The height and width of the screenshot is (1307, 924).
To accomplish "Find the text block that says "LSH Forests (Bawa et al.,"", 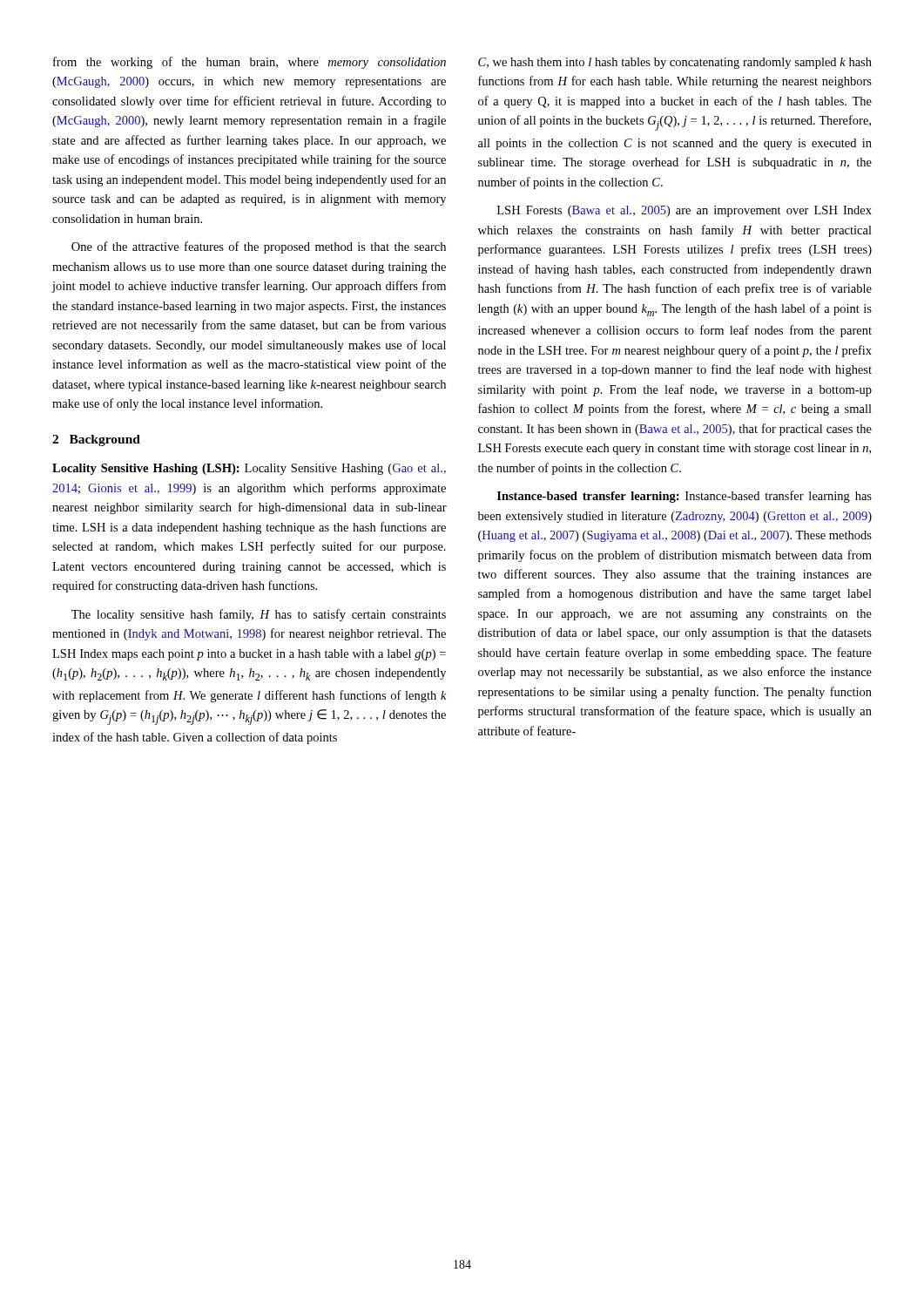I will (x=675, y=339).
